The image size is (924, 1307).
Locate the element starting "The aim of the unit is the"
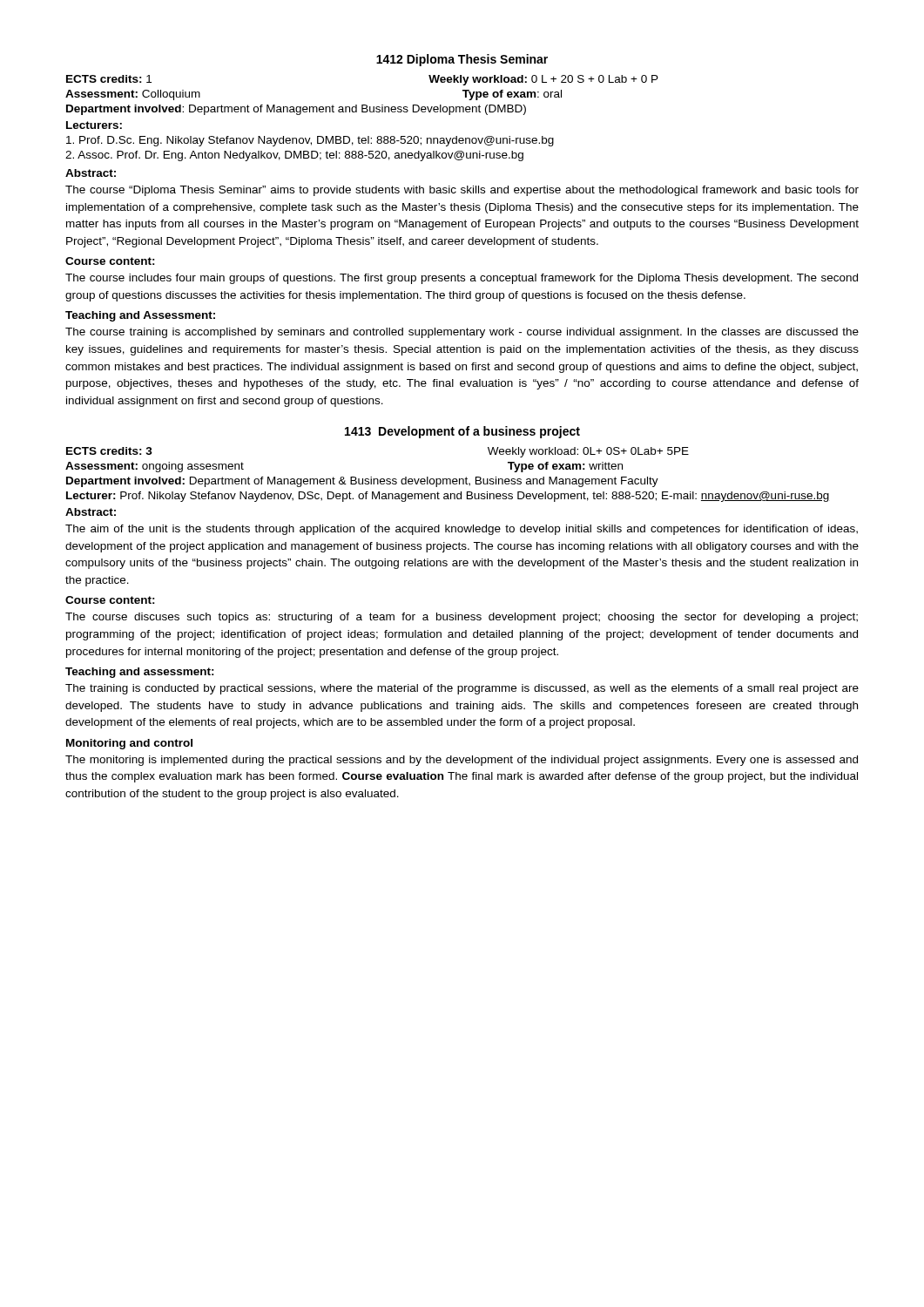tap(462, 554)
